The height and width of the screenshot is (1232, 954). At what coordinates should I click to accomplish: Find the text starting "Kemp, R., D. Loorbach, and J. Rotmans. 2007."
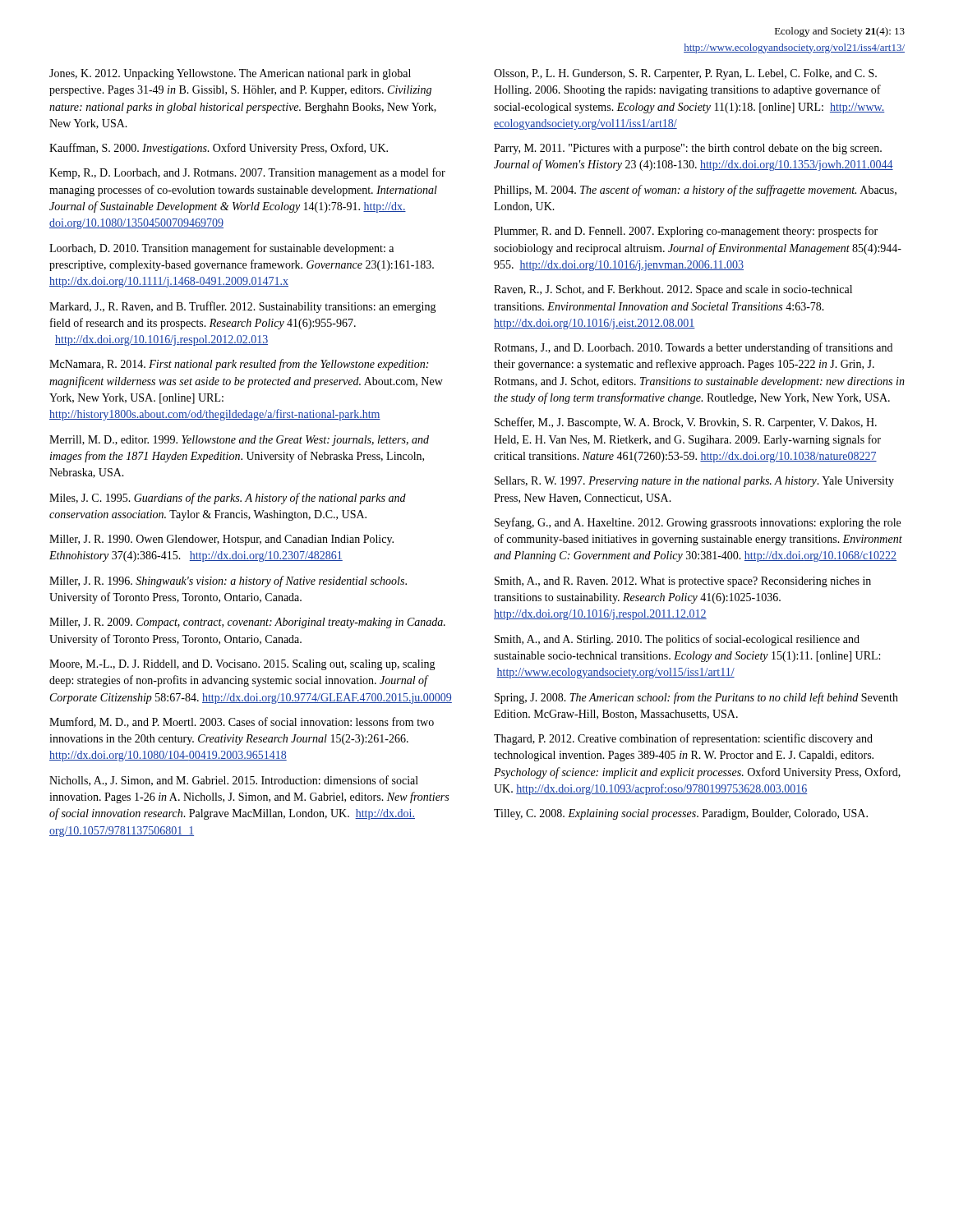[247, 198]
